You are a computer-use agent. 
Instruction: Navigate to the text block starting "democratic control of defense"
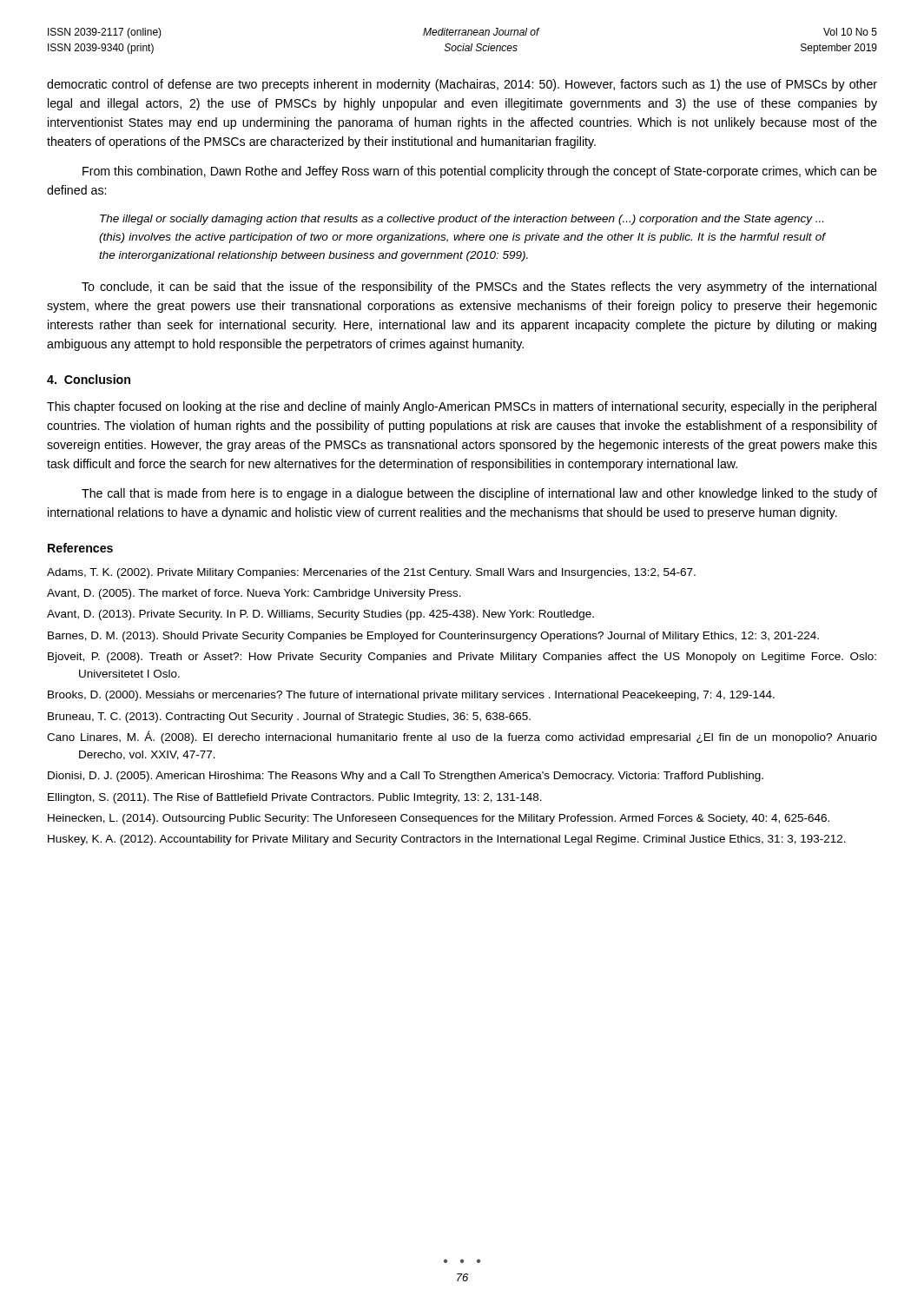(x=462, y=113)
